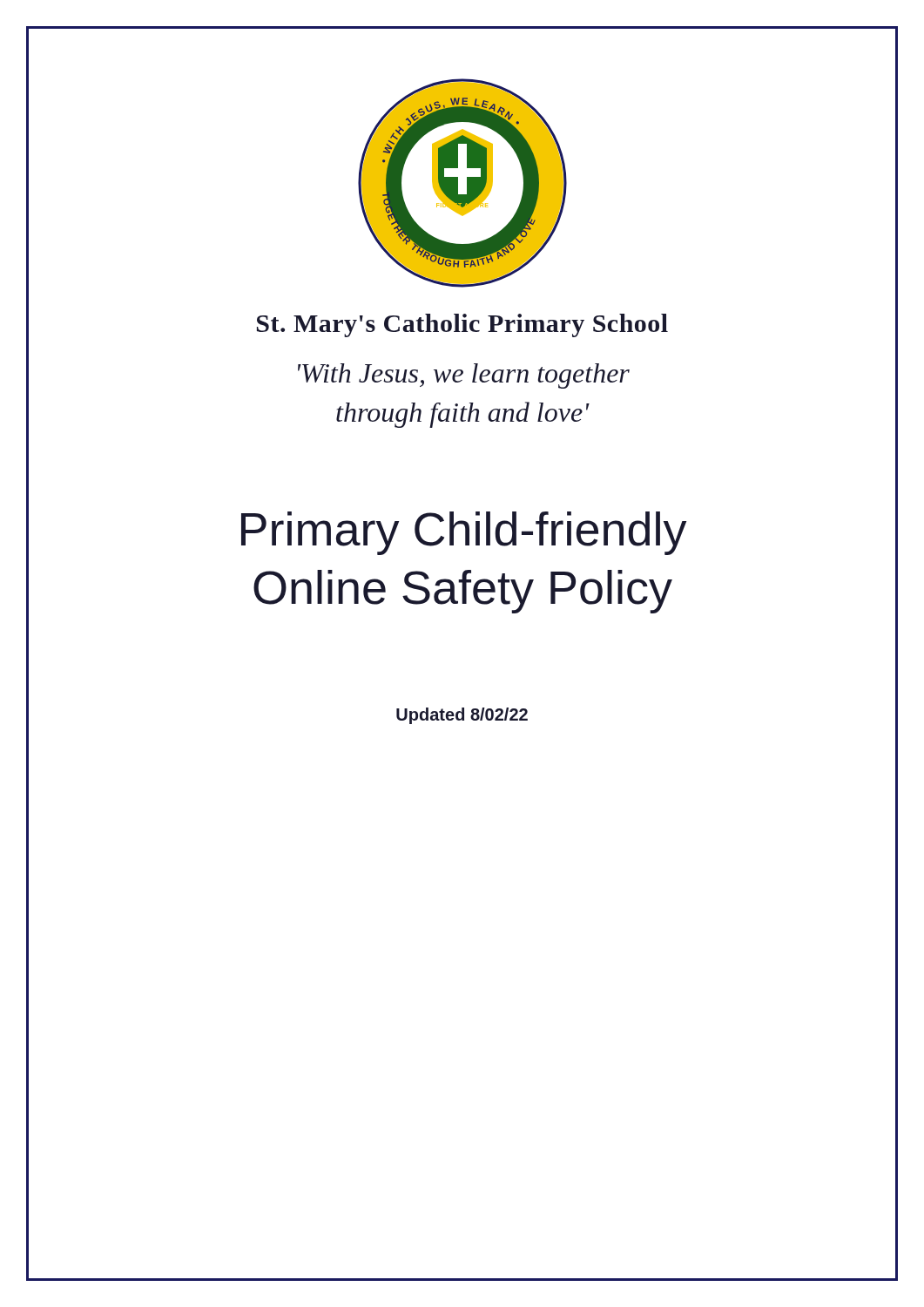This screenshot has height=1307, width=924.
Task: Locate the title that reads "St. Mary's Catholic Primary School"
Action: pos(462,323)
